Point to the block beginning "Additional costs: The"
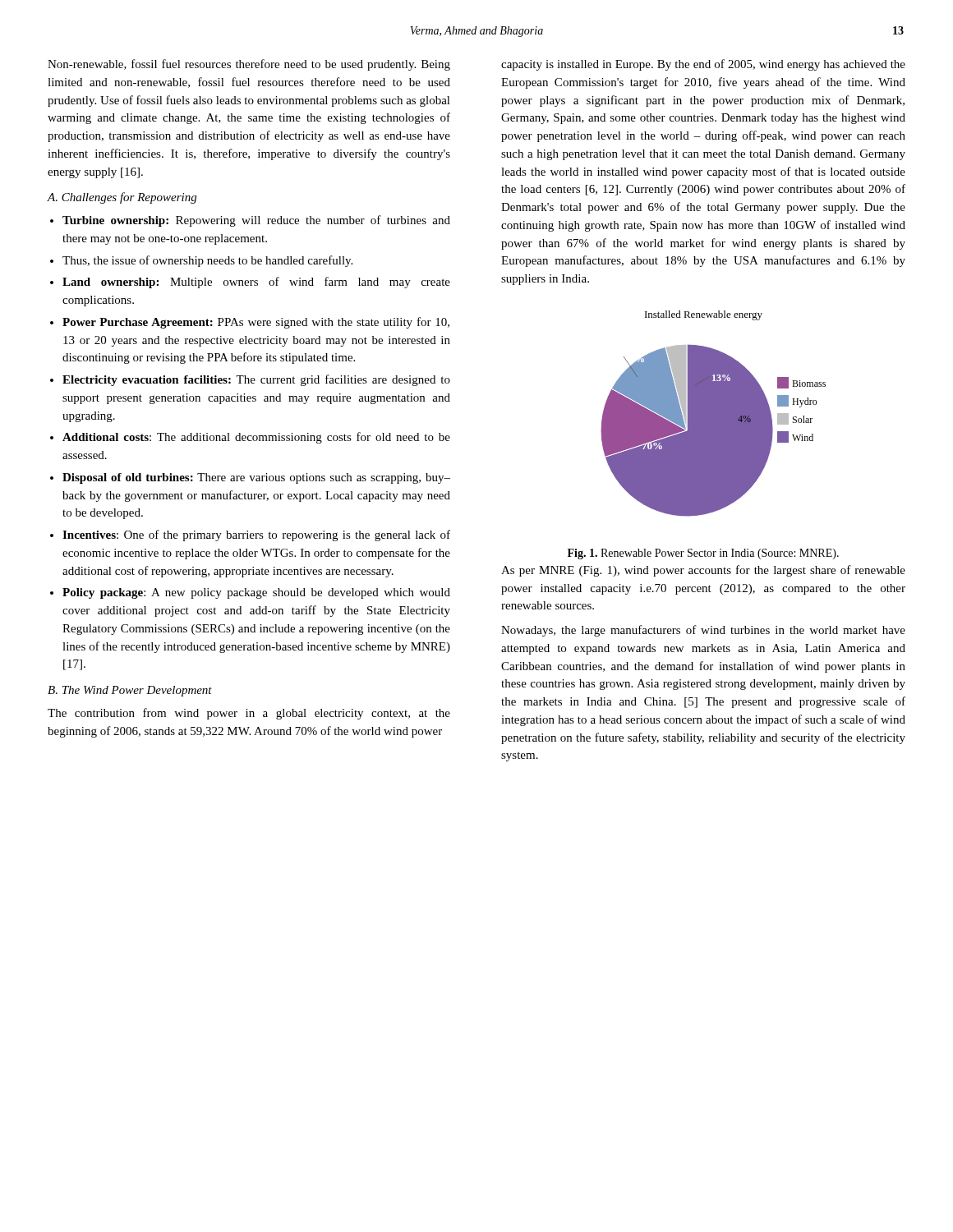This screenshot has width=953, height=1232. (256, 446)
